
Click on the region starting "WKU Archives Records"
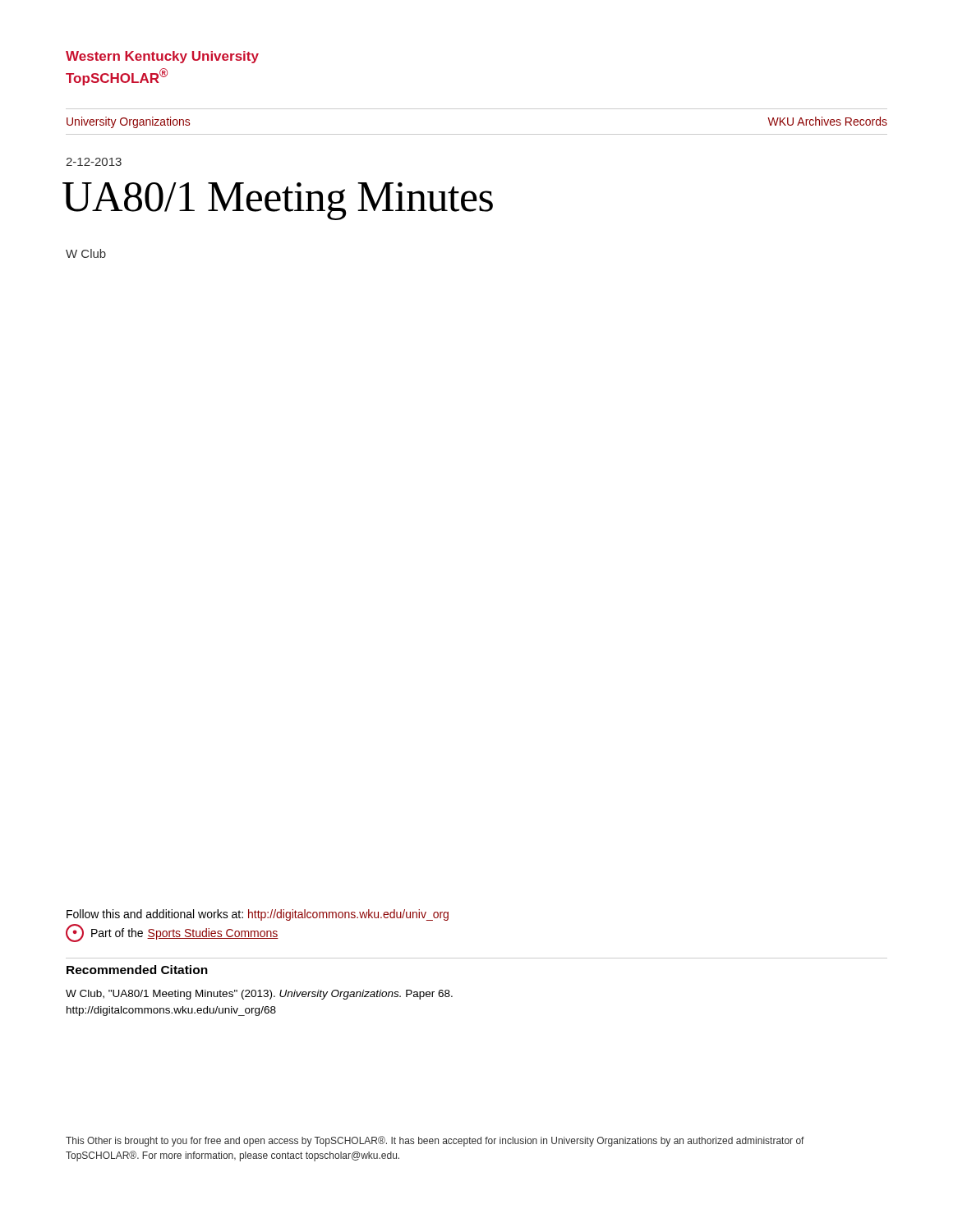(827, 122)
